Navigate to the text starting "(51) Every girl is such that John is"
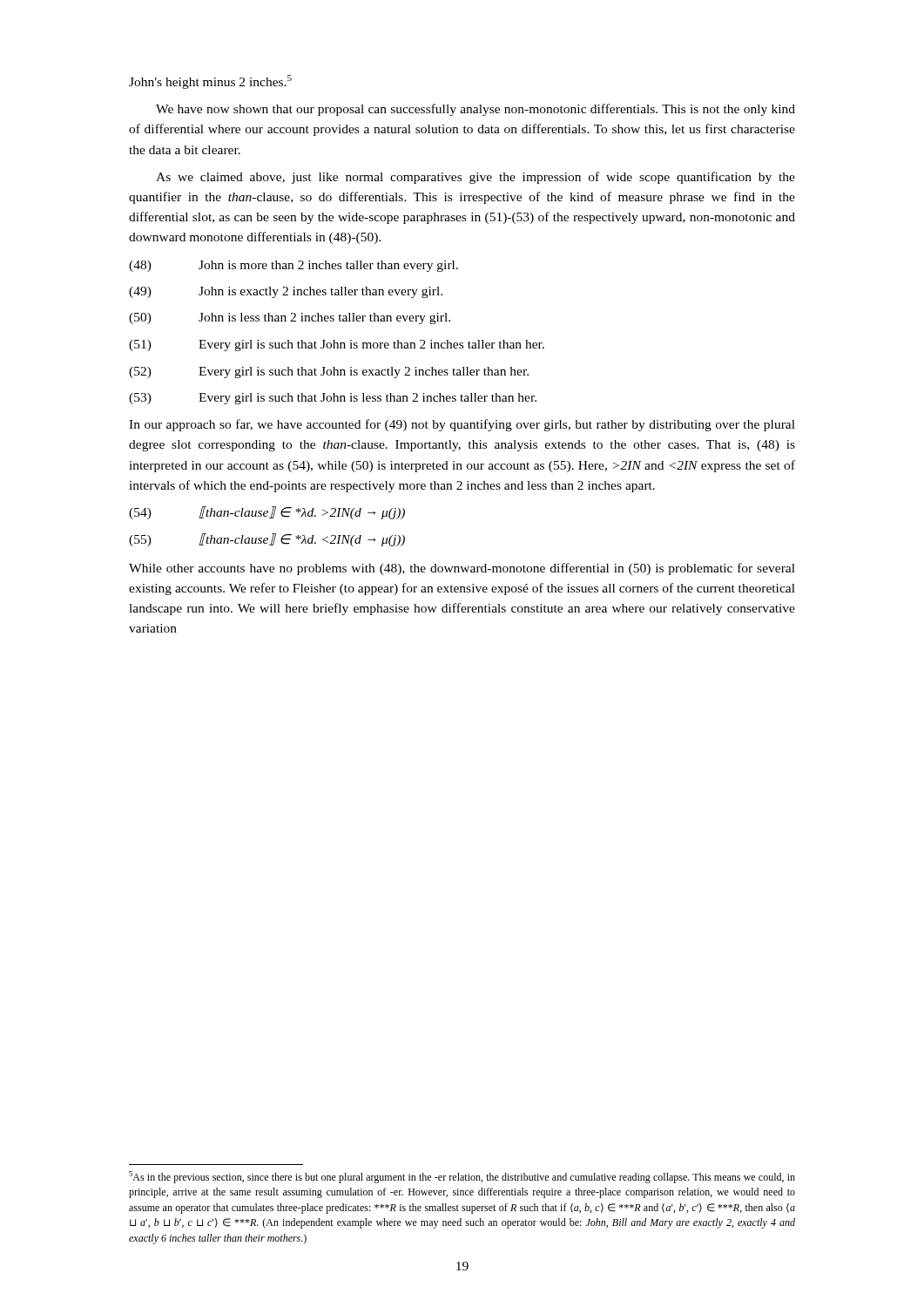Viewport: 924px width, 1307px height. (x=462, y=344)
